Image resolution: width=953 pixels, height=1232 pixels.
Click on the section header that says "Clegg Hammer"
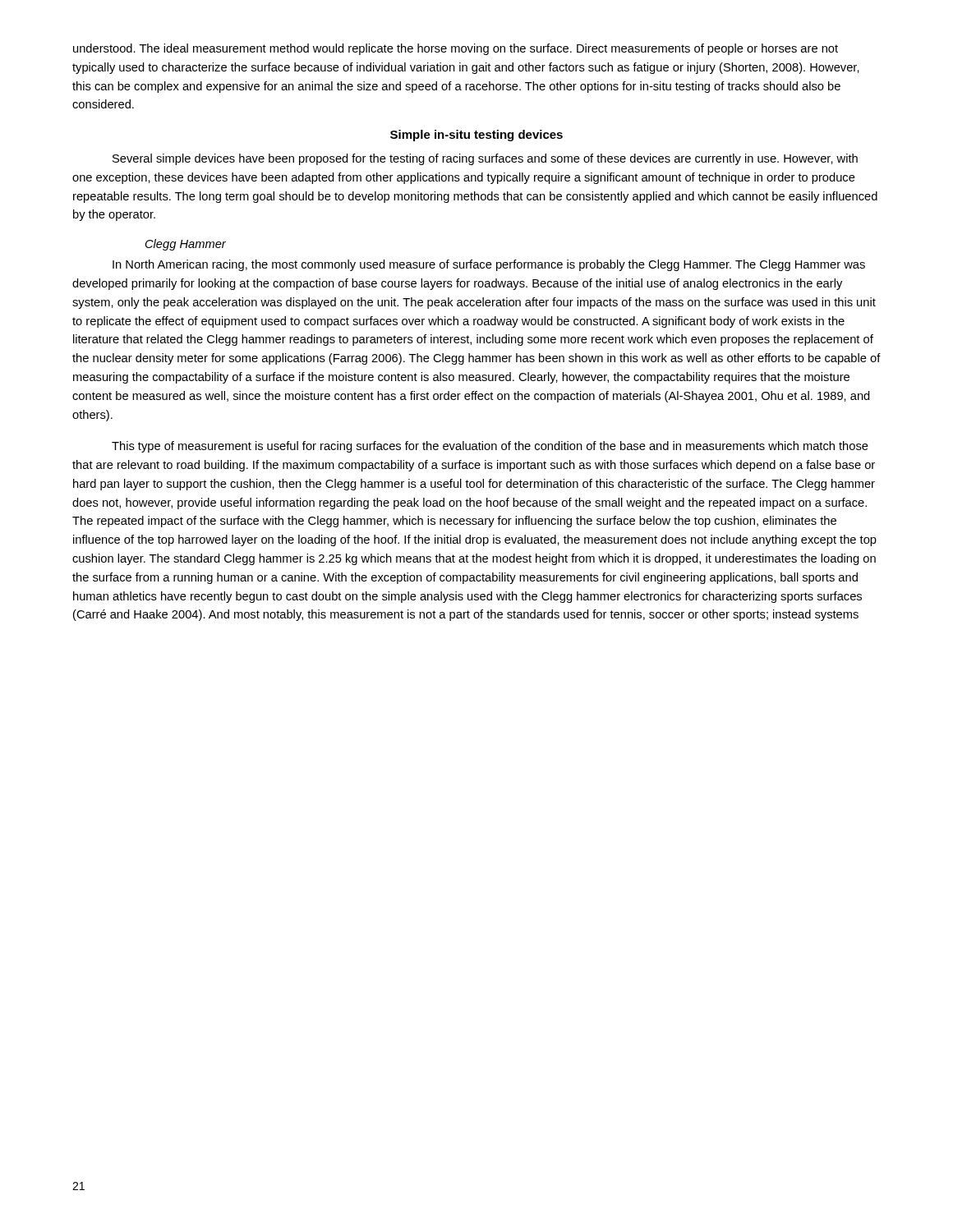click(185, 244)
